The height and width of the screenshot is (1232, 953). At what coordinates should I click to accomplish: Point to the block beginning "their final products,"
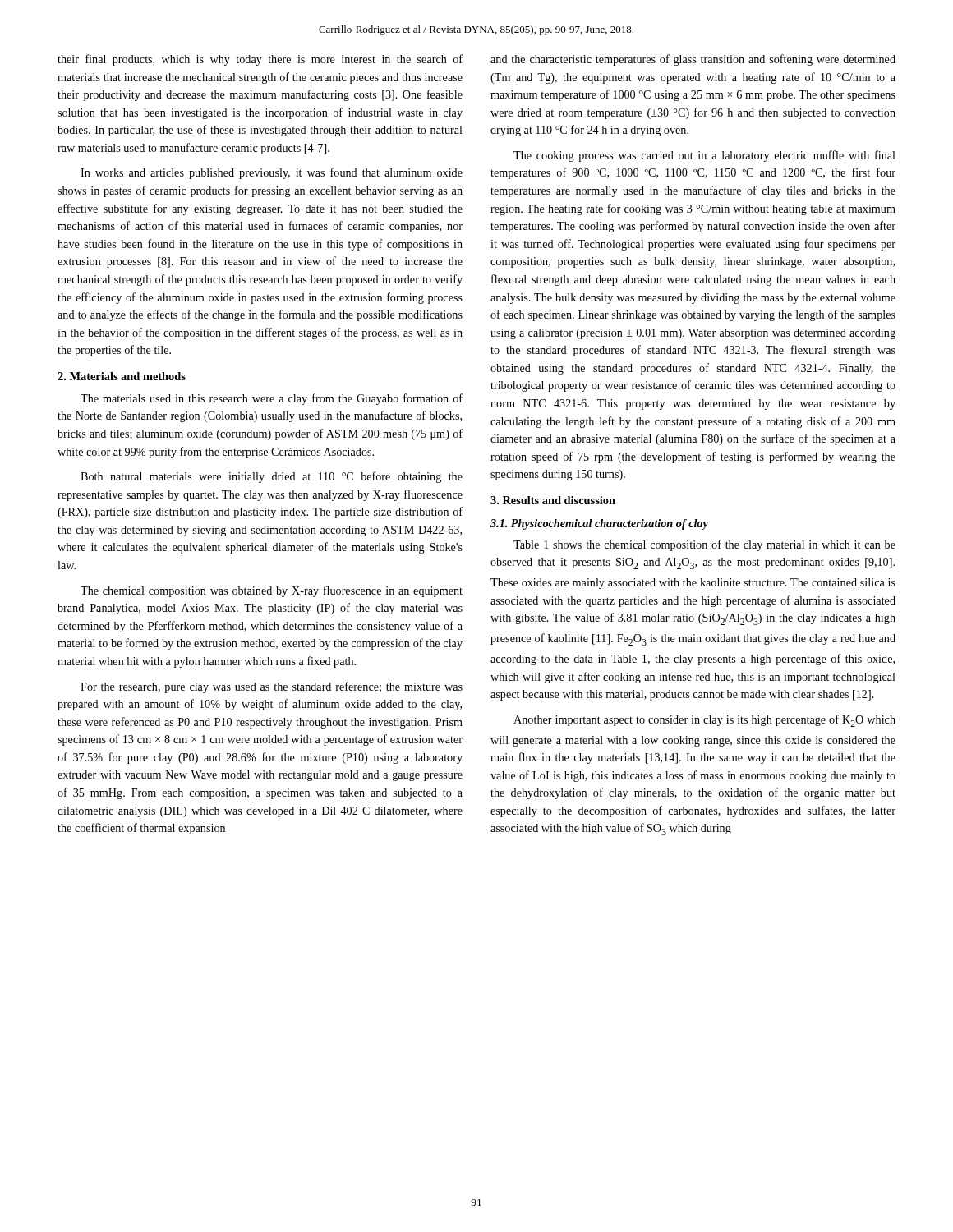click(x=260, y=104)
